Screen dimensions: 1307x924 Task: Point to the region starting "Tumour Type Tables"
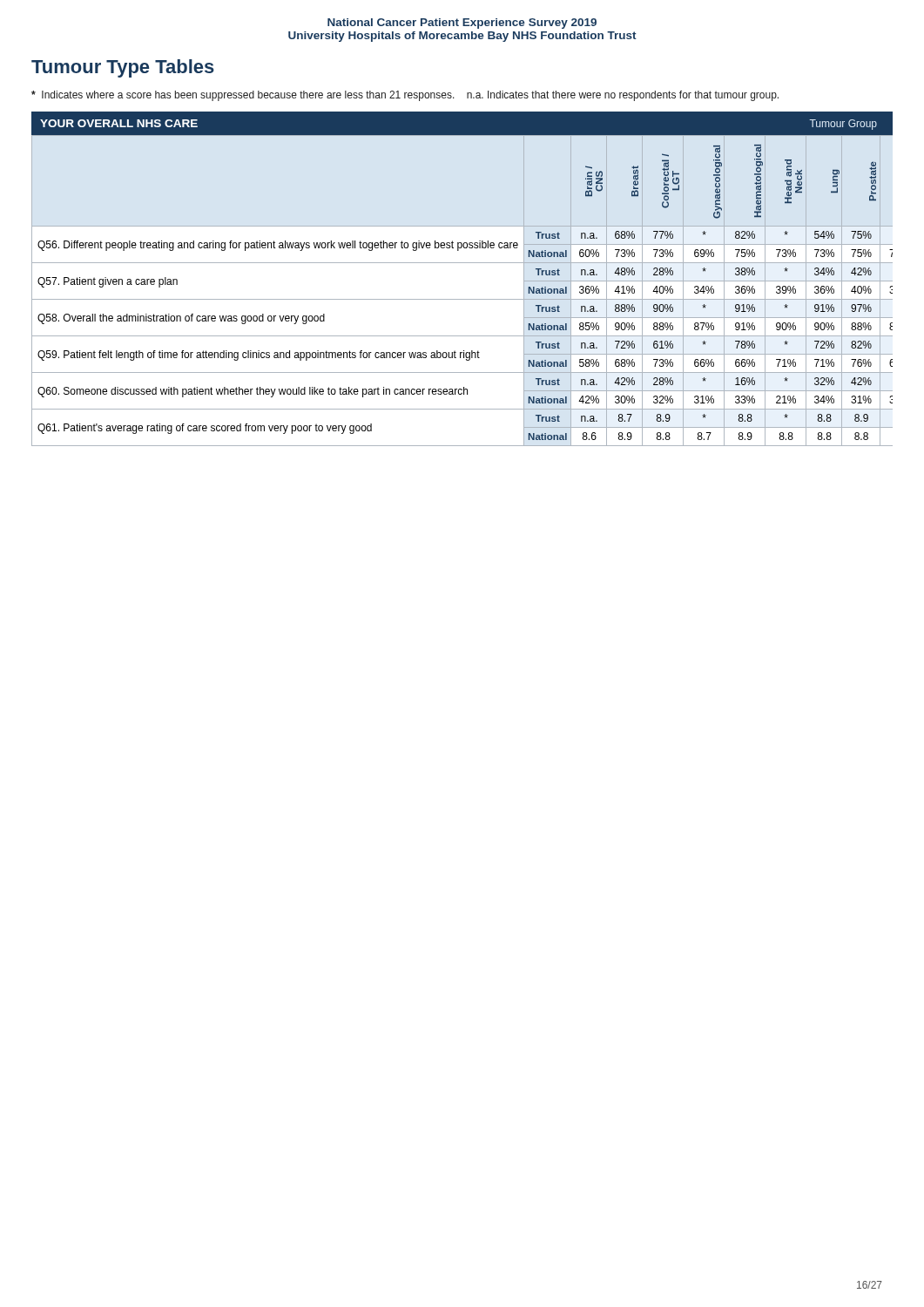click(x=123, y=67)
